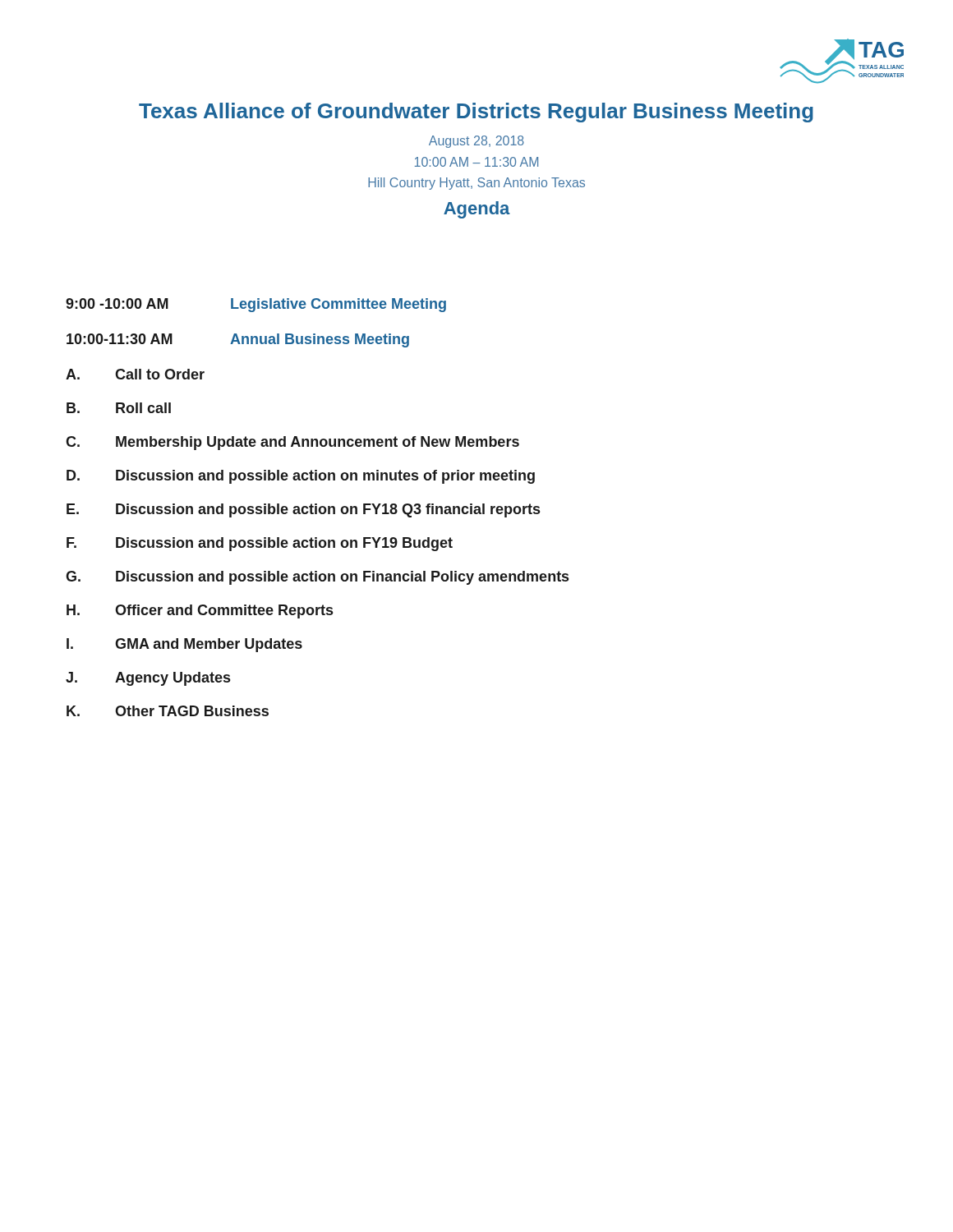Viewport: 953px width, 1232px height.
Task: Point to the block beginning "E. Discussion and possible action on"
Action: (x=303, y=510)
